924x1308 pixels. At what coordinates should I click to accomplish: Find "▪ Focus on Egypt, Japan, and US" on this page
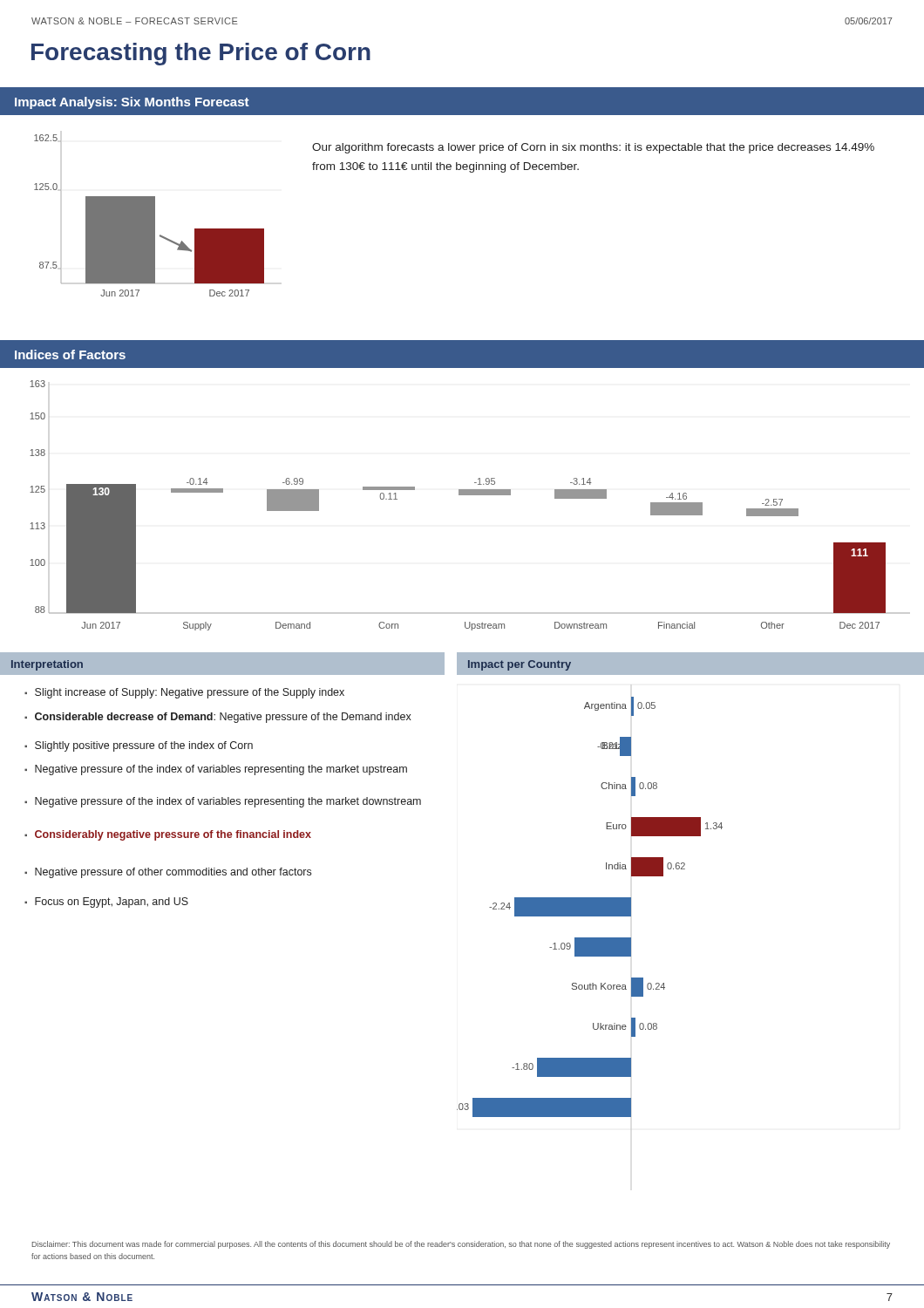[x=106, y=902]
